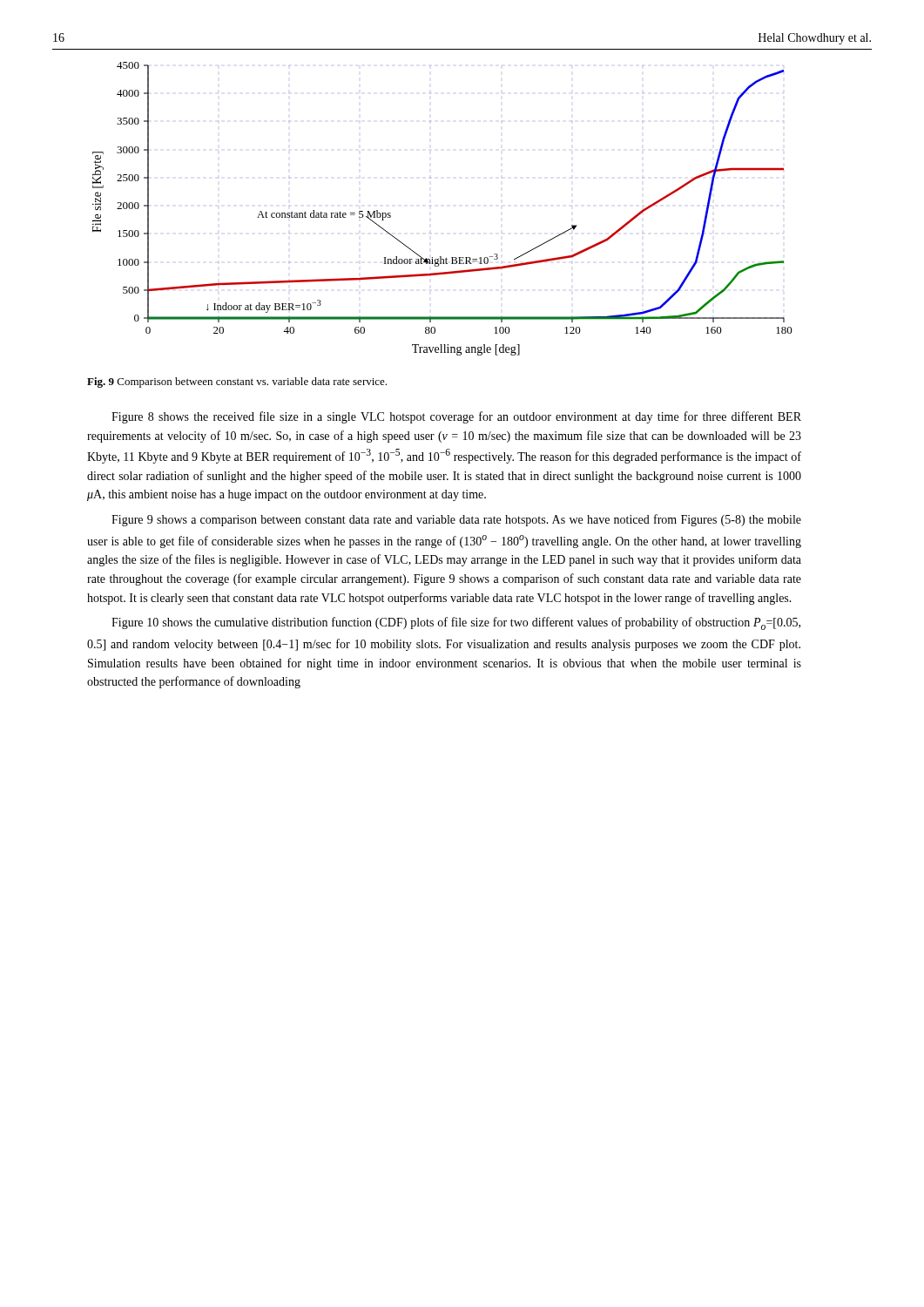
Task: Point to the block beginning "Figure 8 shows the"
Action: (x=444, y=456)
